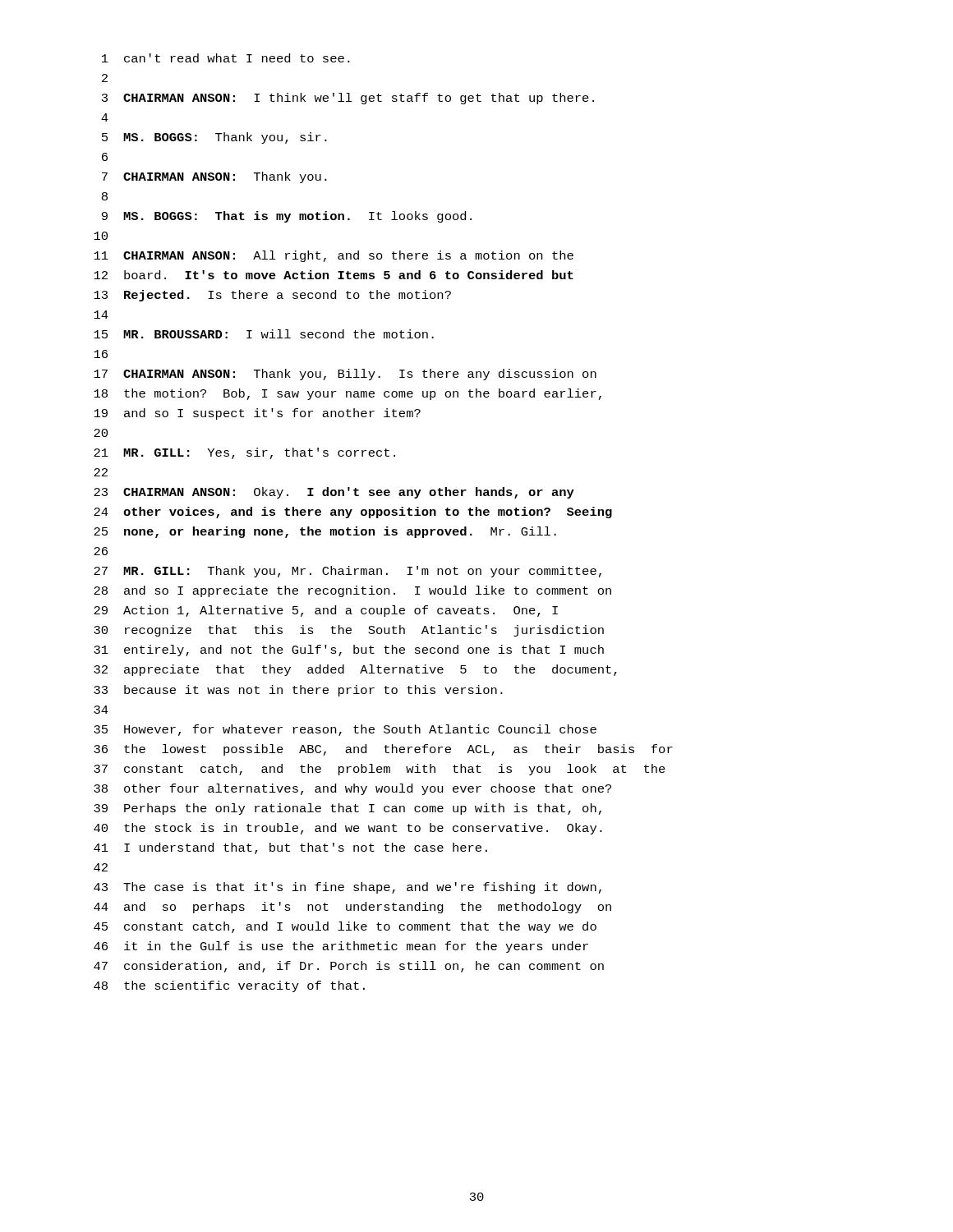953x1232 pixels.
Task: Find the text block starting "27MR. GILL: Thank you, Mr. Chairman. I'm"
Action: click(x=343, y=572)
